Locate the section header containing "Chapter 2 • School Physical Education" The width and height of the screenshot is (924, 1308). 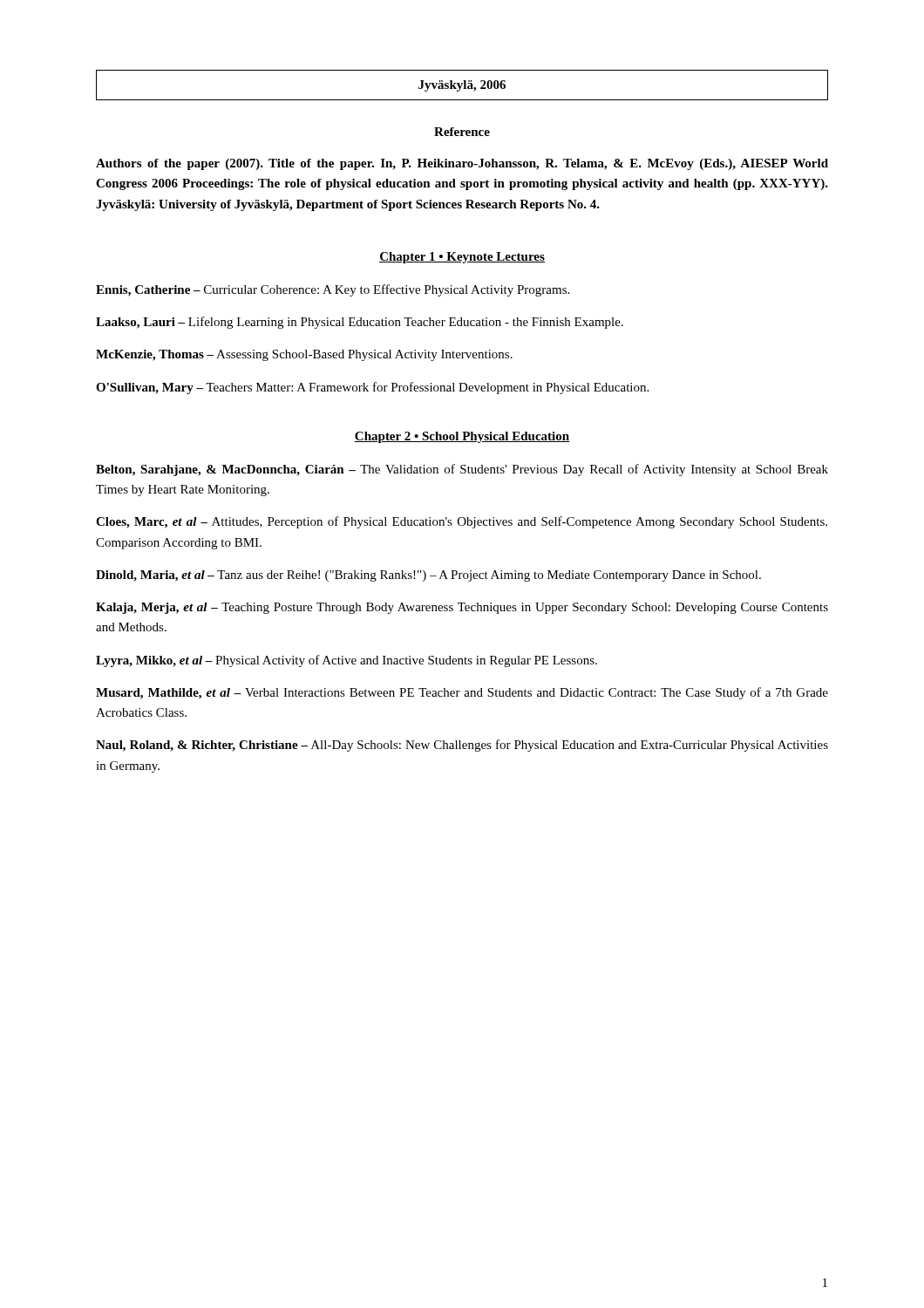pos(462,436)
